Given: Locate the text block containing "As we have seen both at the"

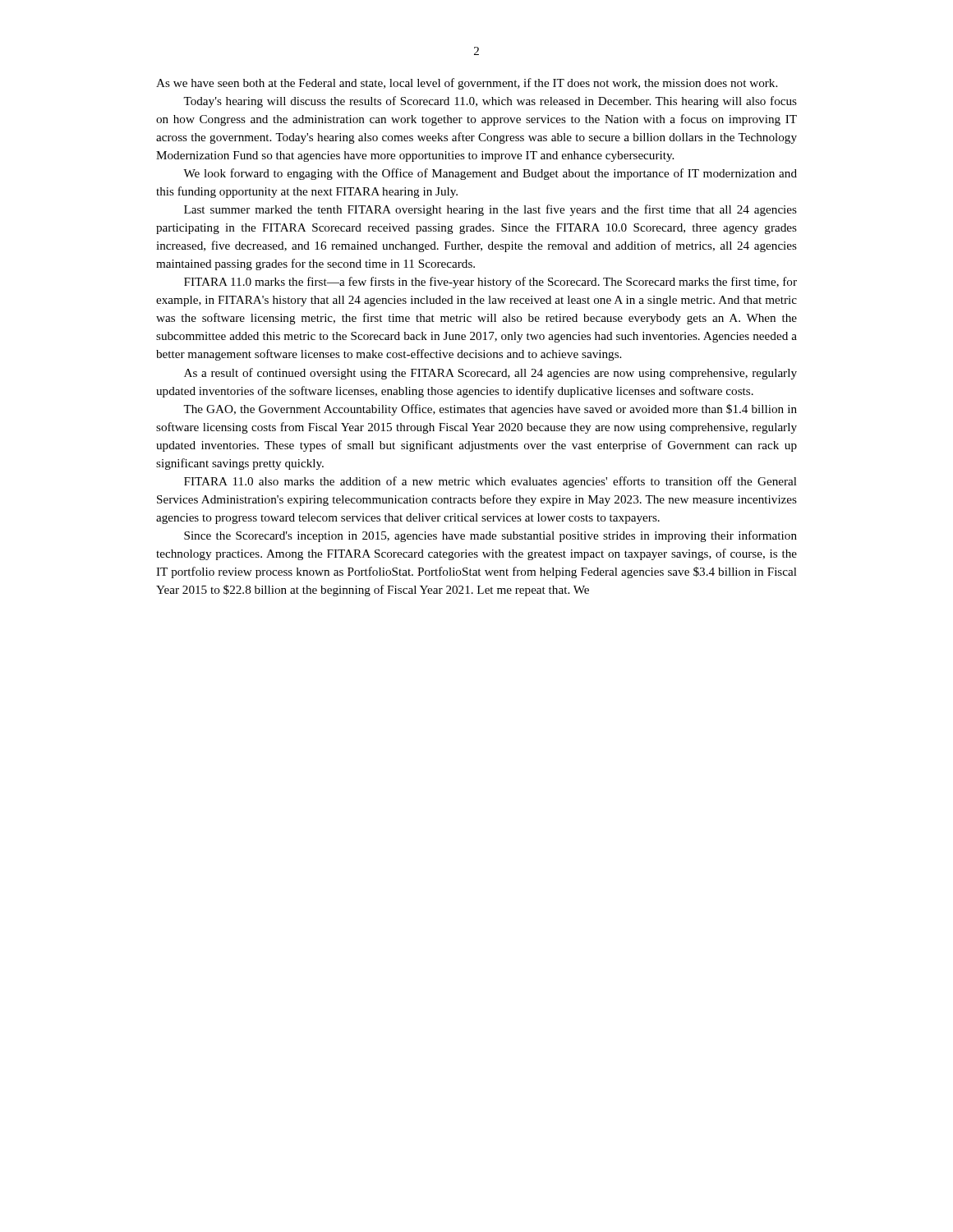Looking at the screenshot, I should (x=476, y=336).
